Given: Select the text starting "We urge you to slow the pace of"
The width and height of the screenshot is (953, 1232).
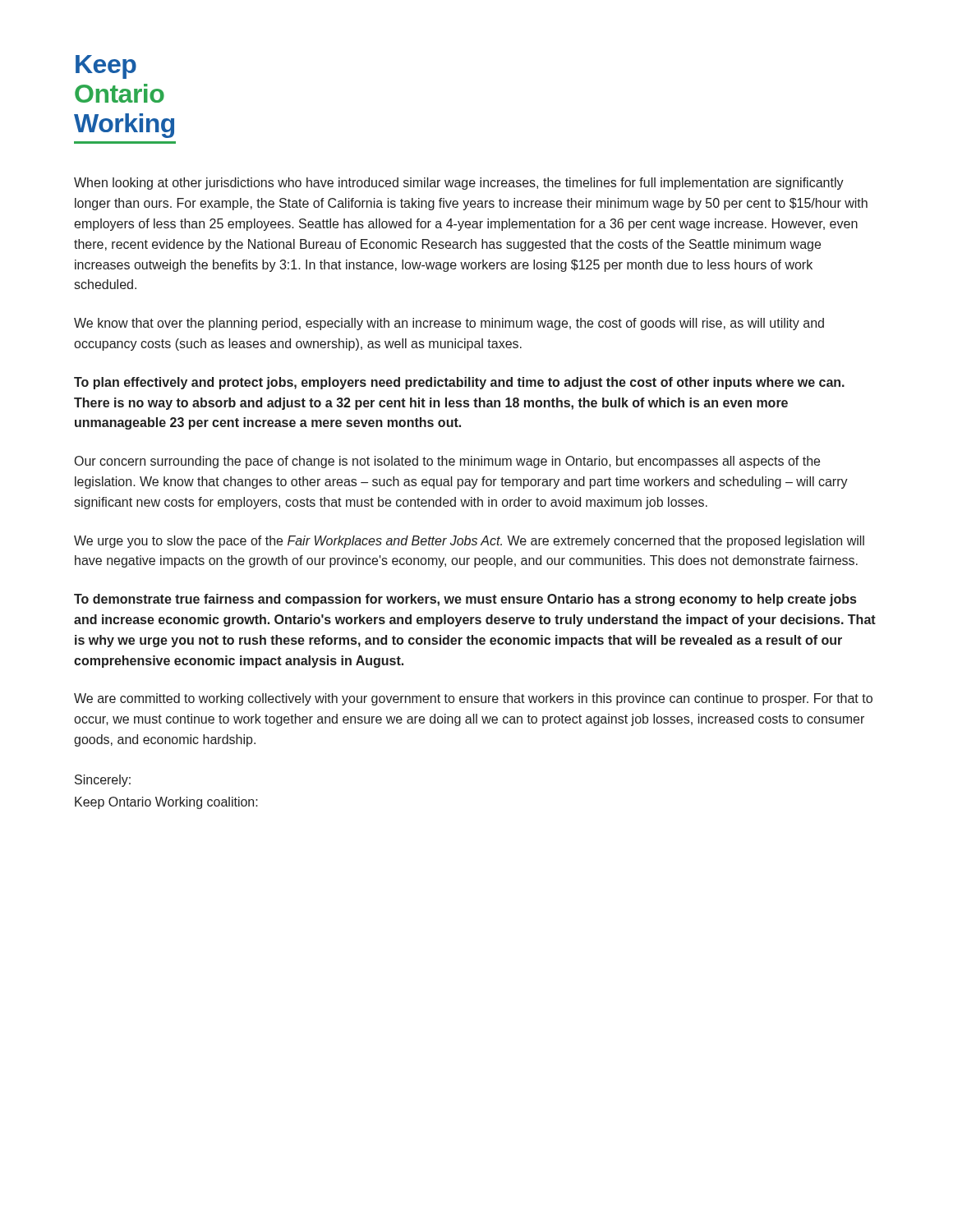Looking at the screenshot, I should [476, 551].
